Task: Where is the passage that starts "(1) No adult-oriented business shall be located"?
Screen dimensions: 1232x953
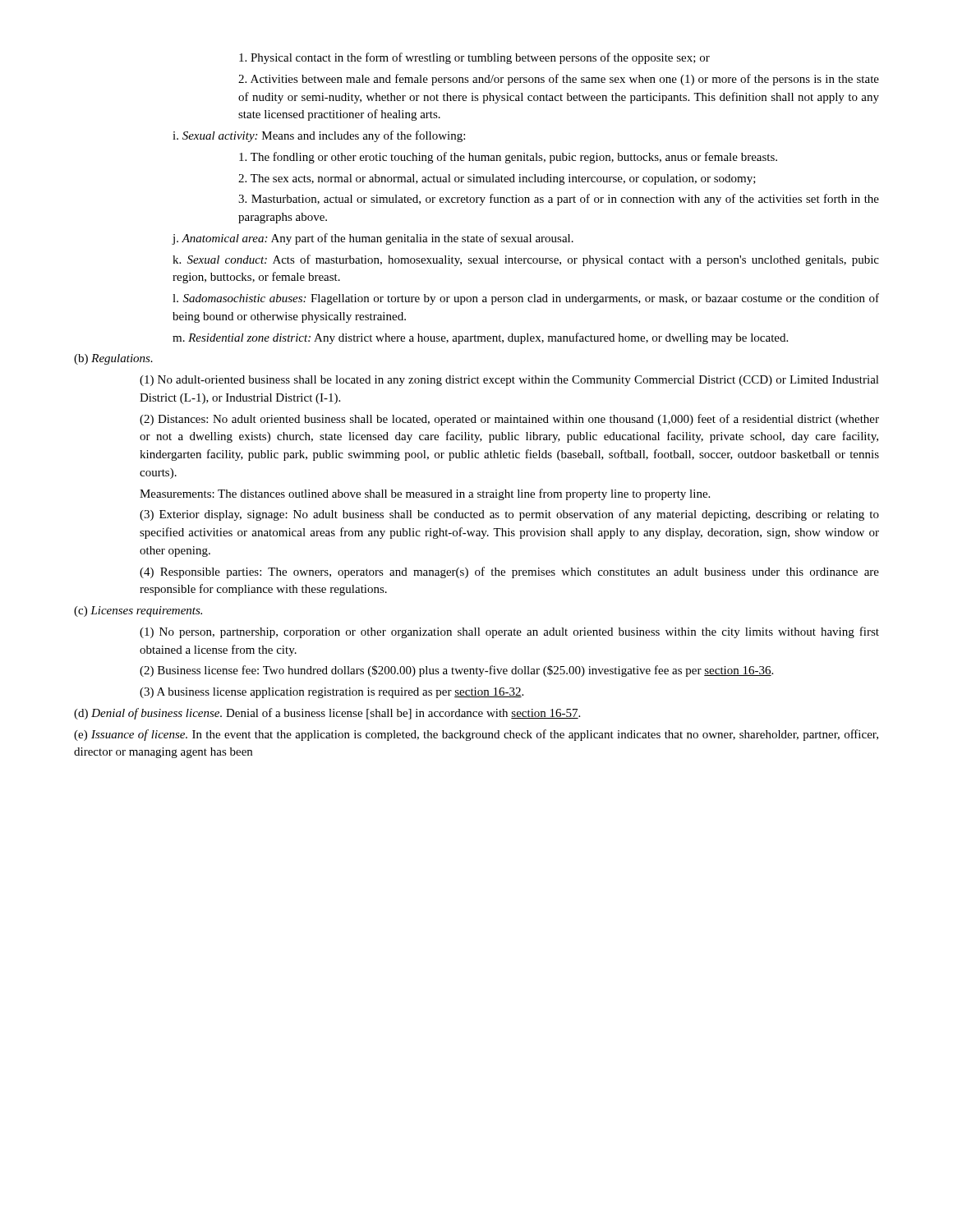Action: coord(509,389)
